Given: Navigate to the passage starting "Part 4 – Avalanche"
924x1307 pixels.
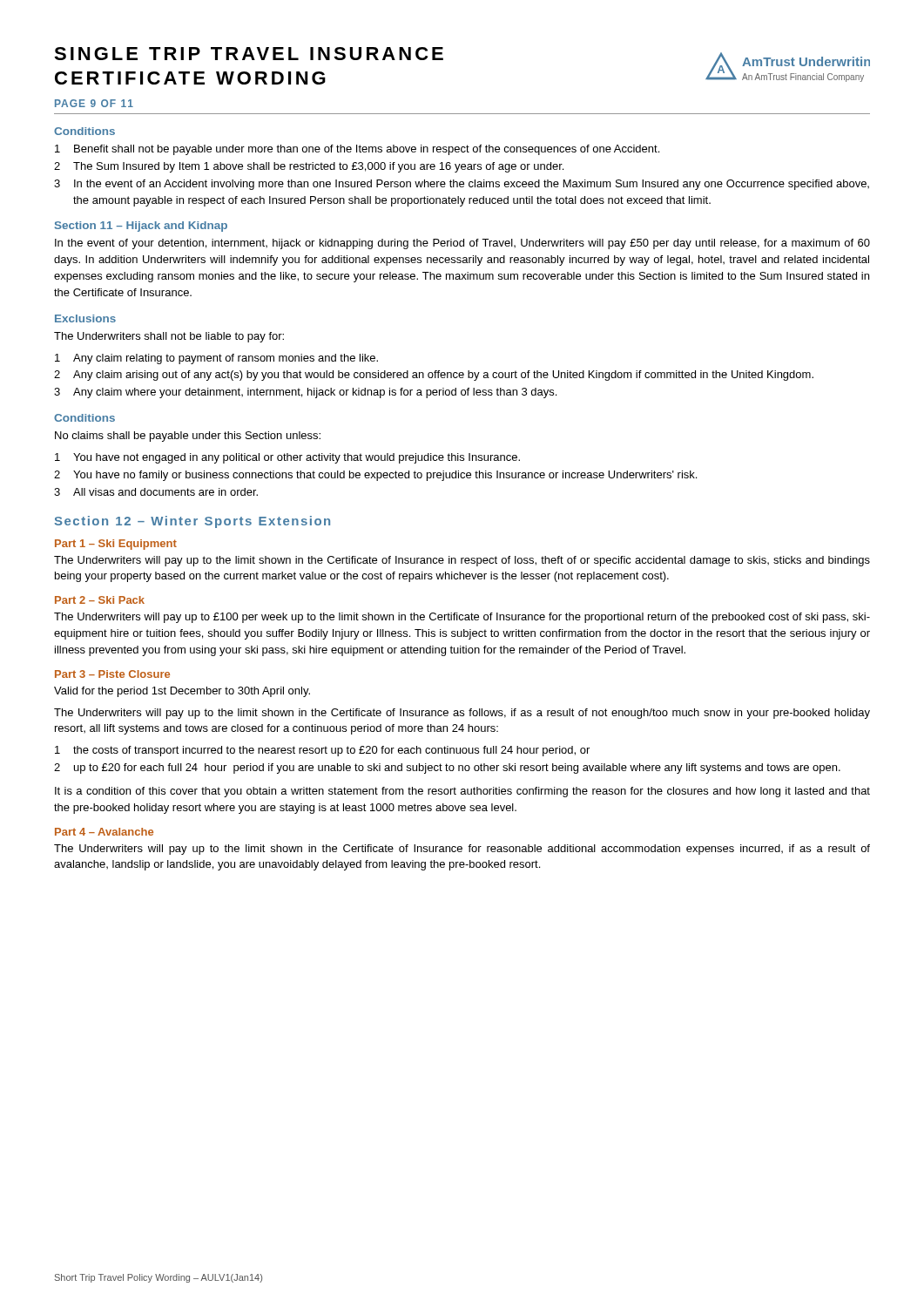Looking at the screenshot, I should click(104, 831).
